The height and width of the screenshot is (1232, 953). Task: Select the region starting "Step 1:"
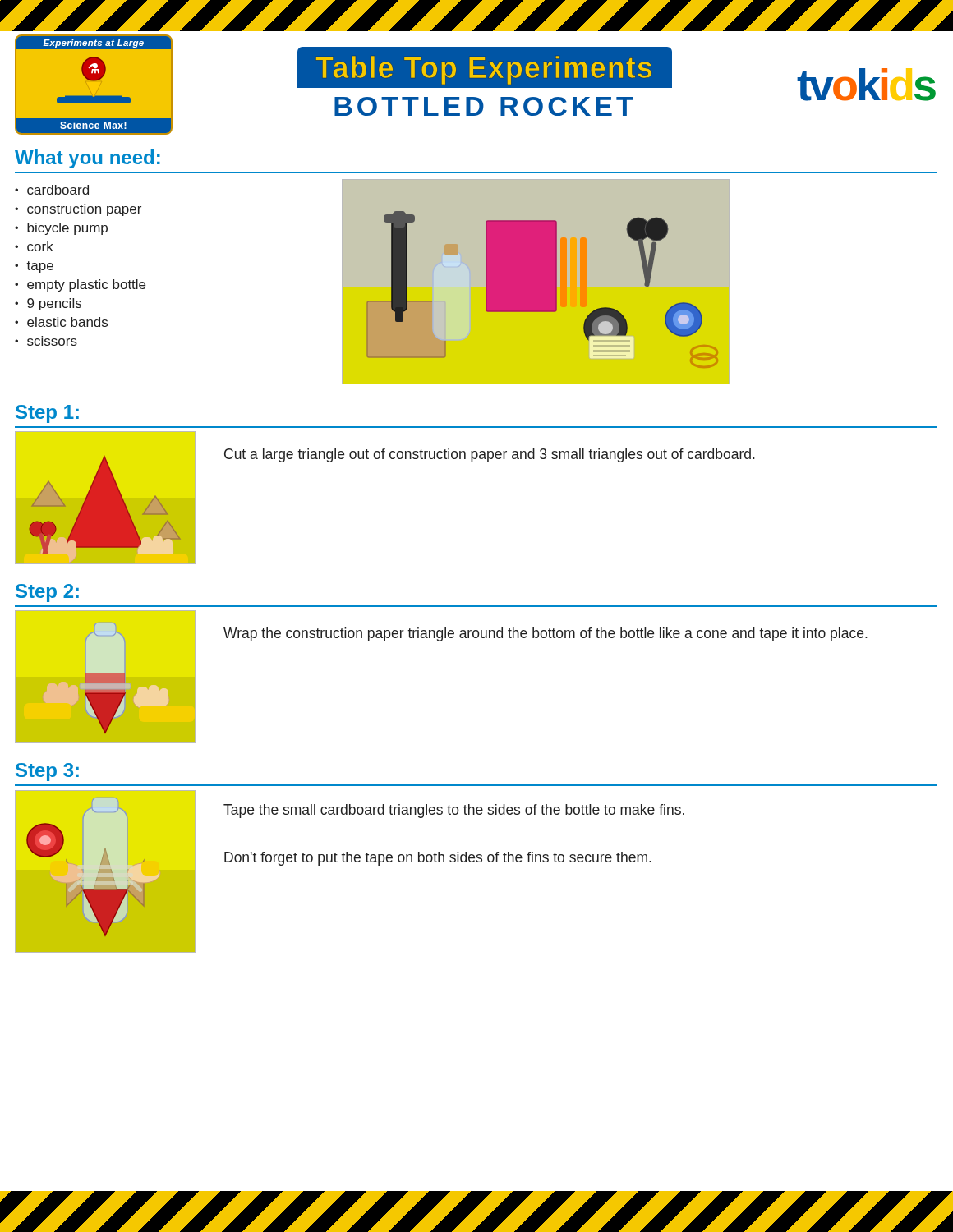tap(48, 412)
